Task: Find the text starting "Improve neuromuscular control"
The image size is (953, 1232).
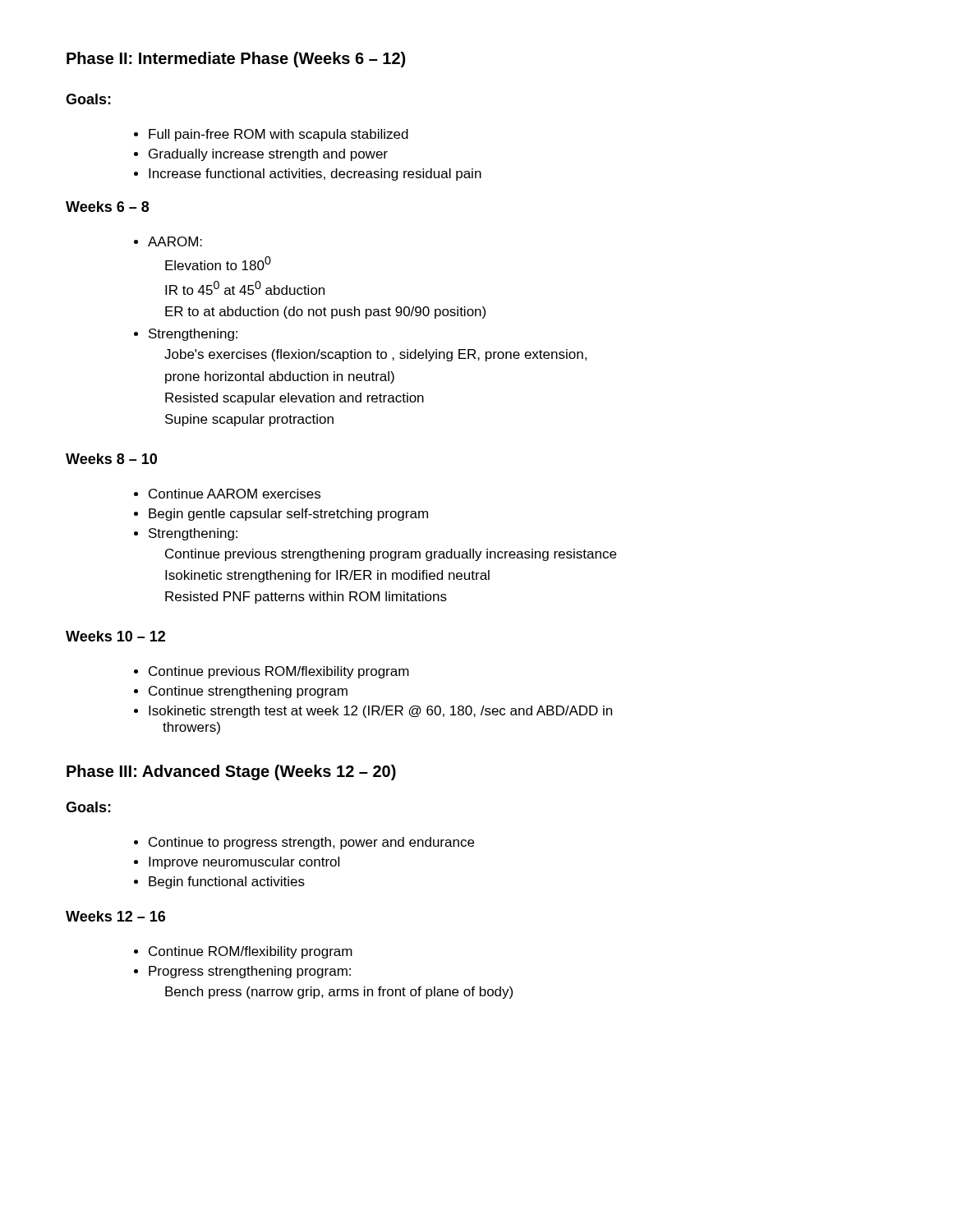Action: coord(244,863)
